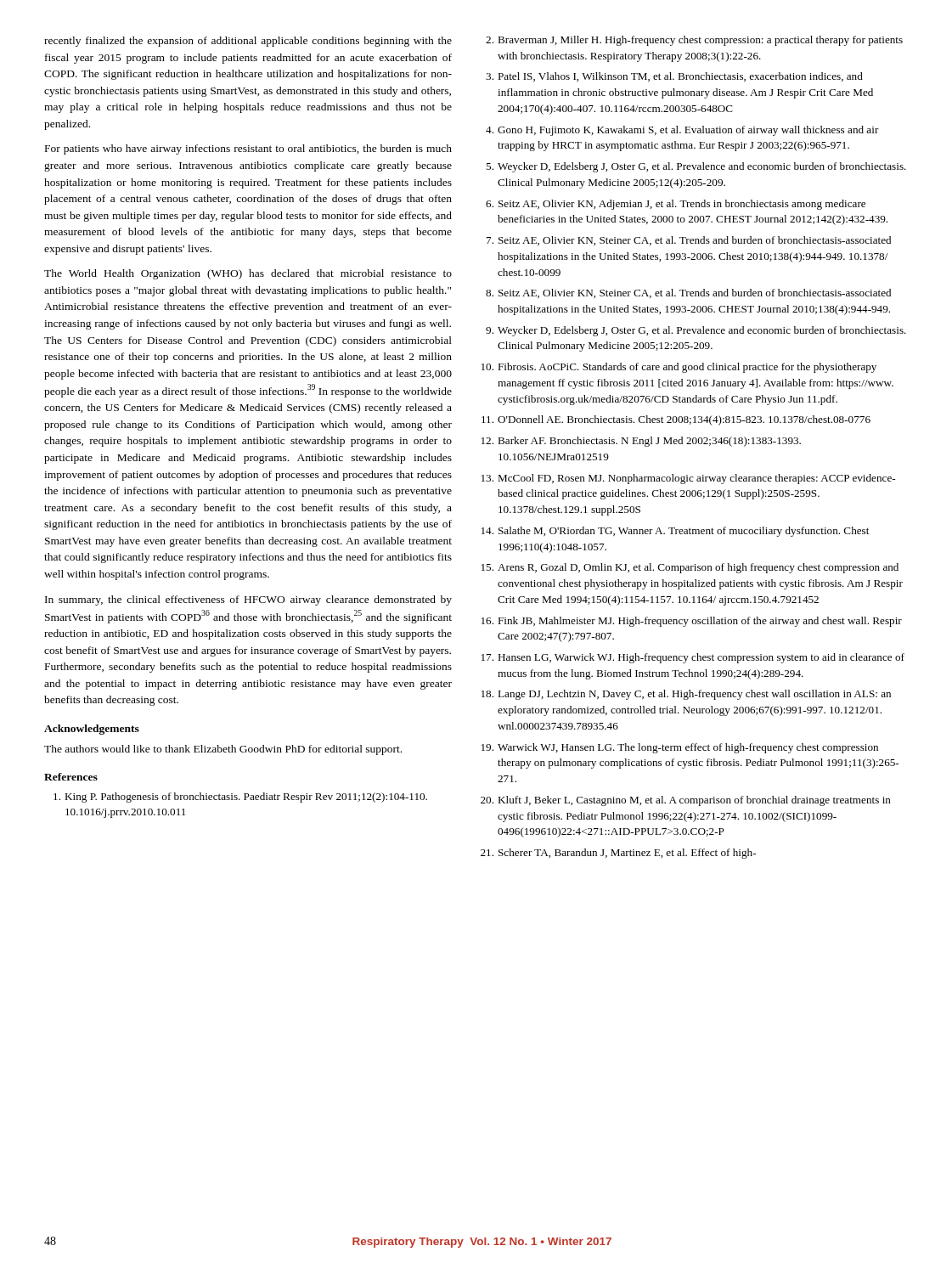
Task: Find the text block containing "recently finalized the expansion of"
Action: pyautogui.click(x=248, y=82)
